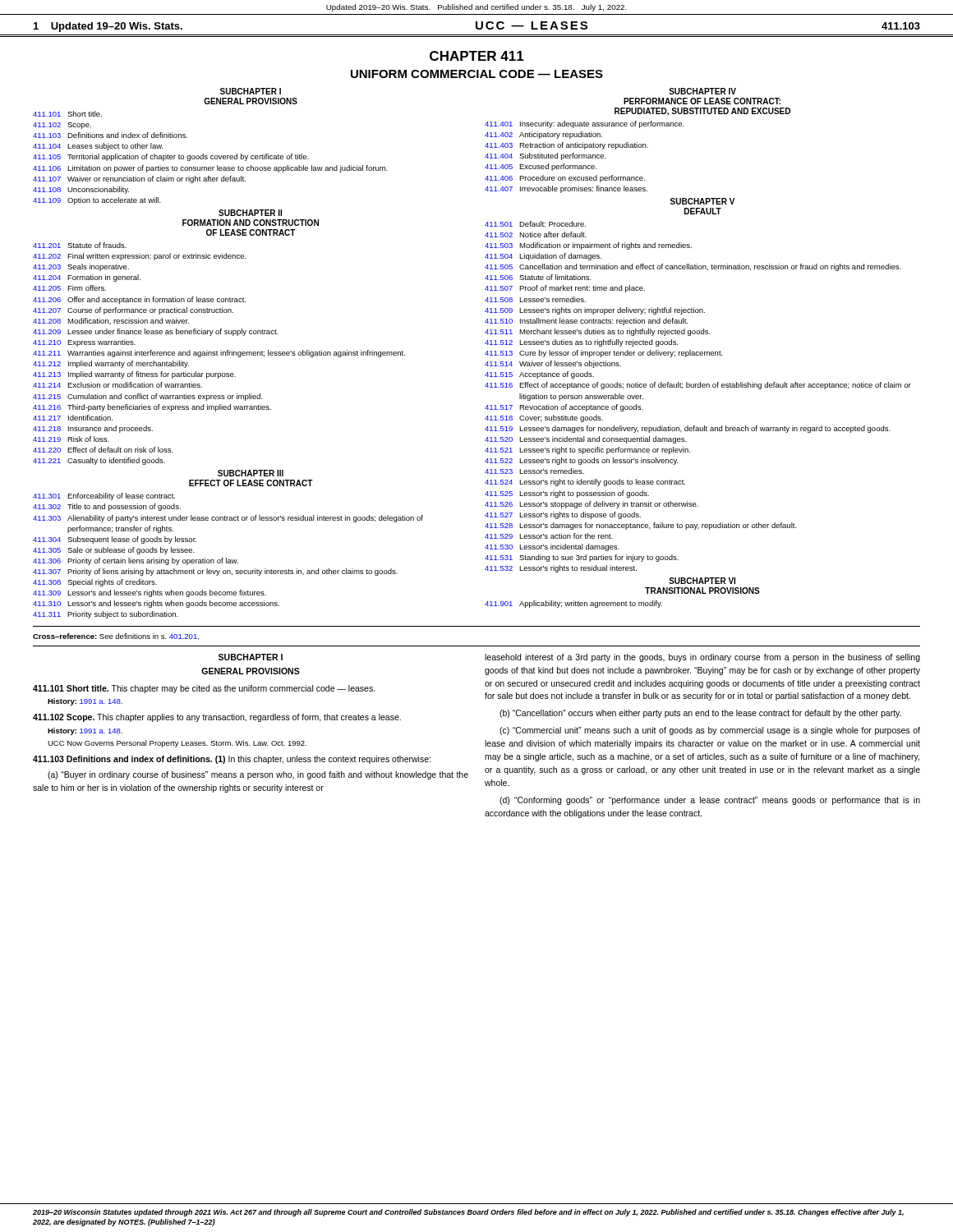Click on the block starting "CHAPTER 411"
Image resolution: width=953 pixels, height=1232 pixels.
[476, 57]
